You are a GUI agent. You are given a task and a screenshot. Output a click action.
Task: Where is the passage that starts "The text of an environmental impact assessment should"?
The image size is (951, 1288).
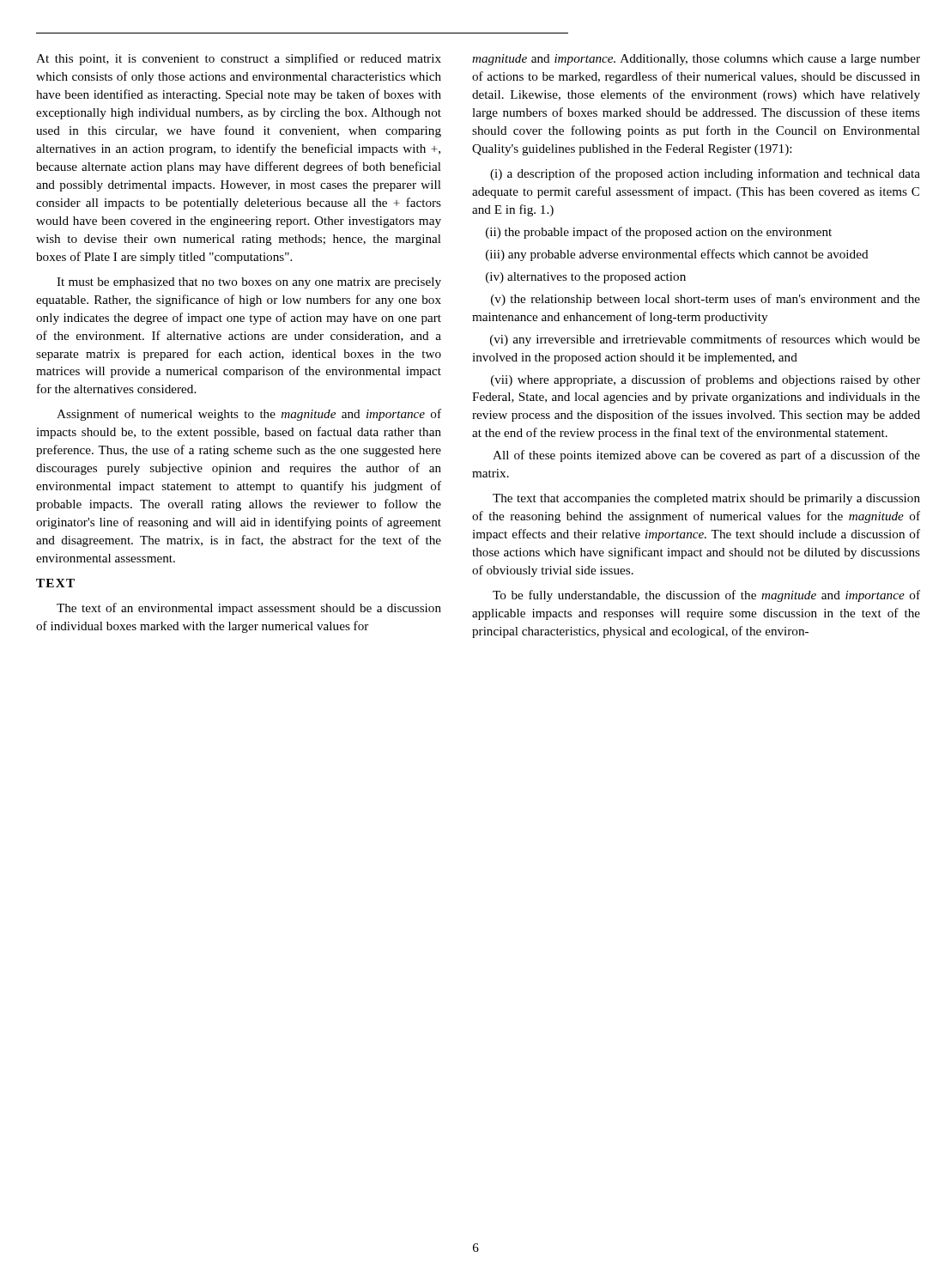point(239,617)
